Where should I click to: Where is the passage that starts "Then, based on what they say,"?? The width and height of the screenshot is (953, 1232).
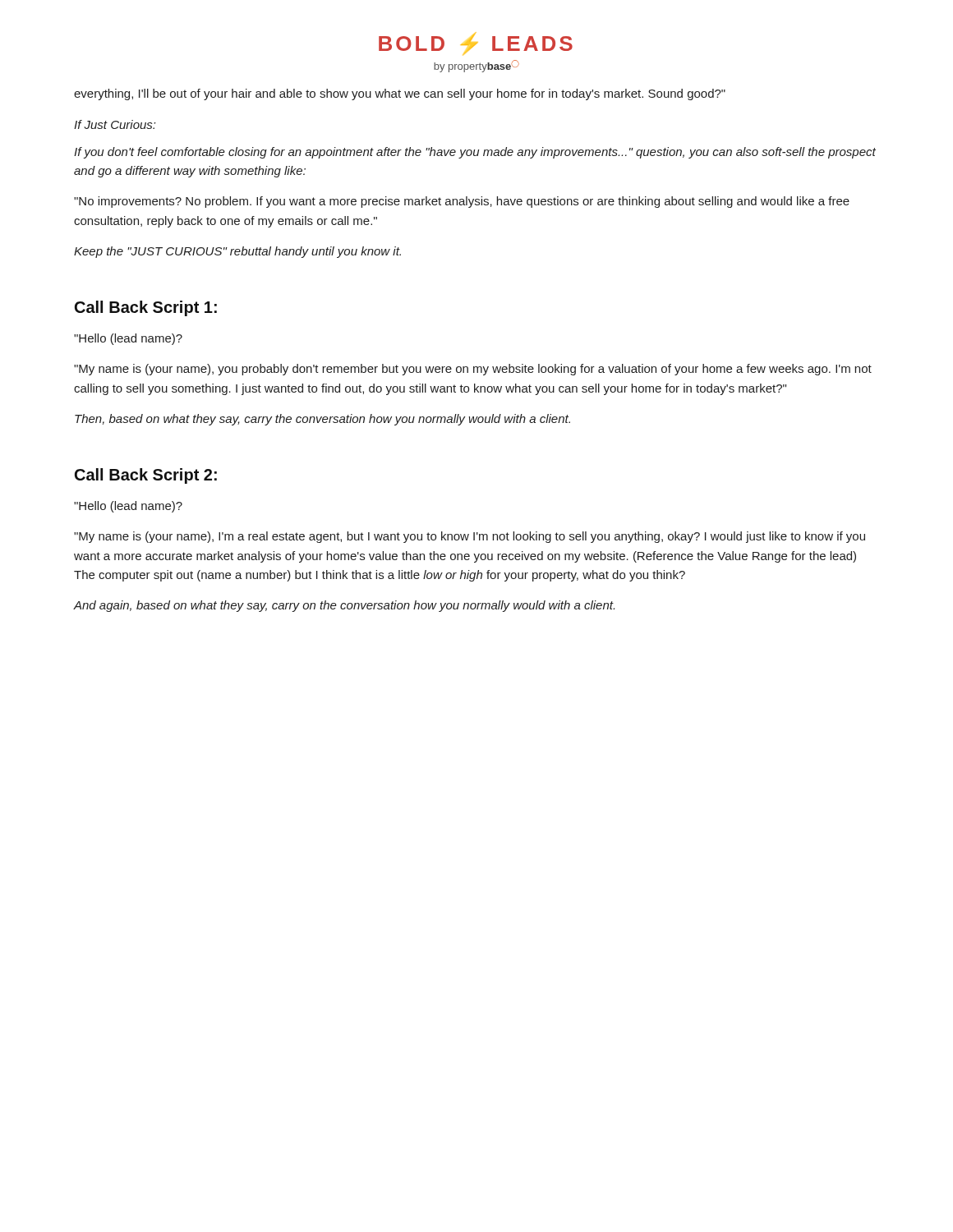[x=323, y=418]
